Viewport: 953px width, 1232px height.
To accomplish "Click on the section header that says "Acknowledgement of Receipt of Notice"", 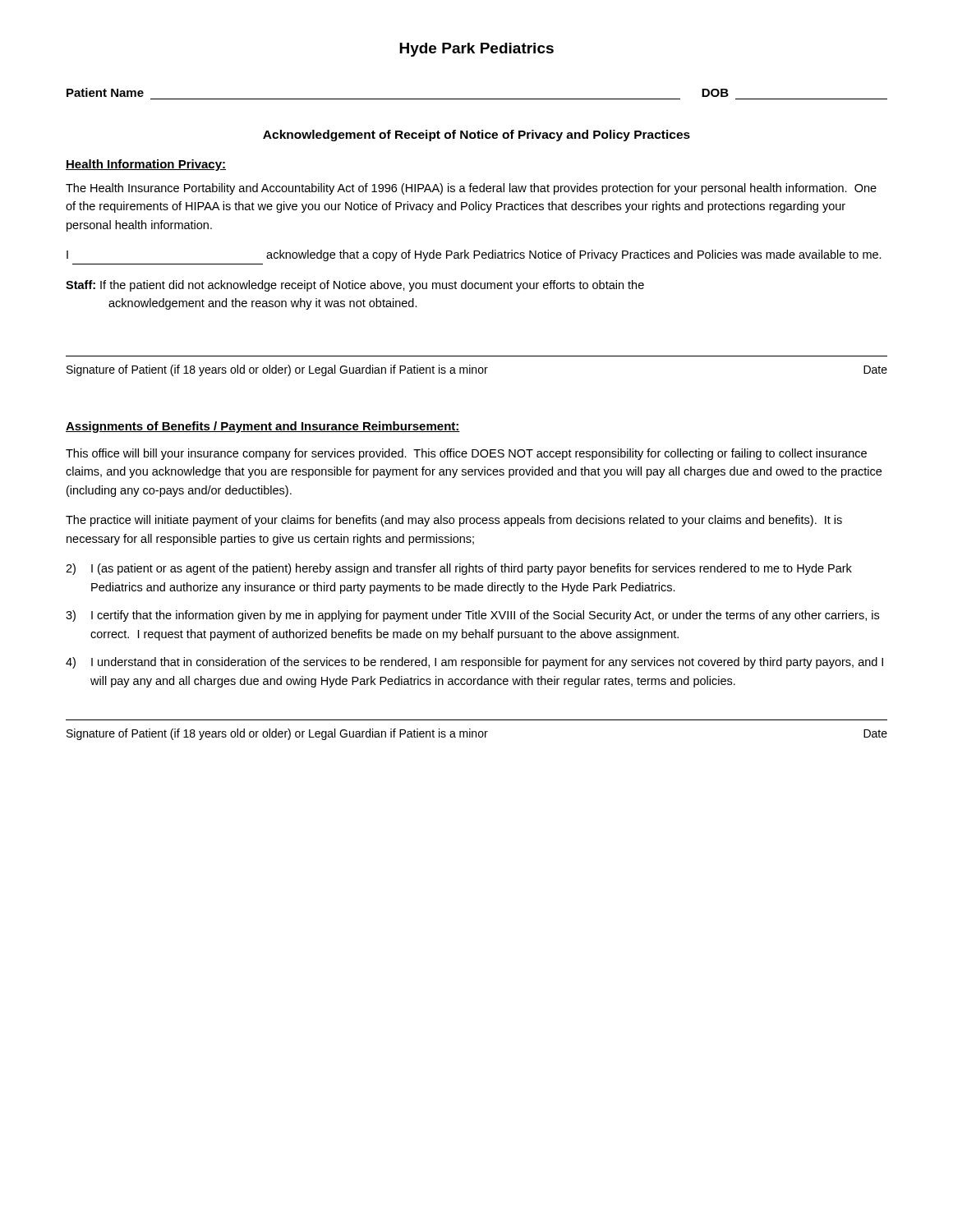I will pyautogui.click(x=476, y=134).
